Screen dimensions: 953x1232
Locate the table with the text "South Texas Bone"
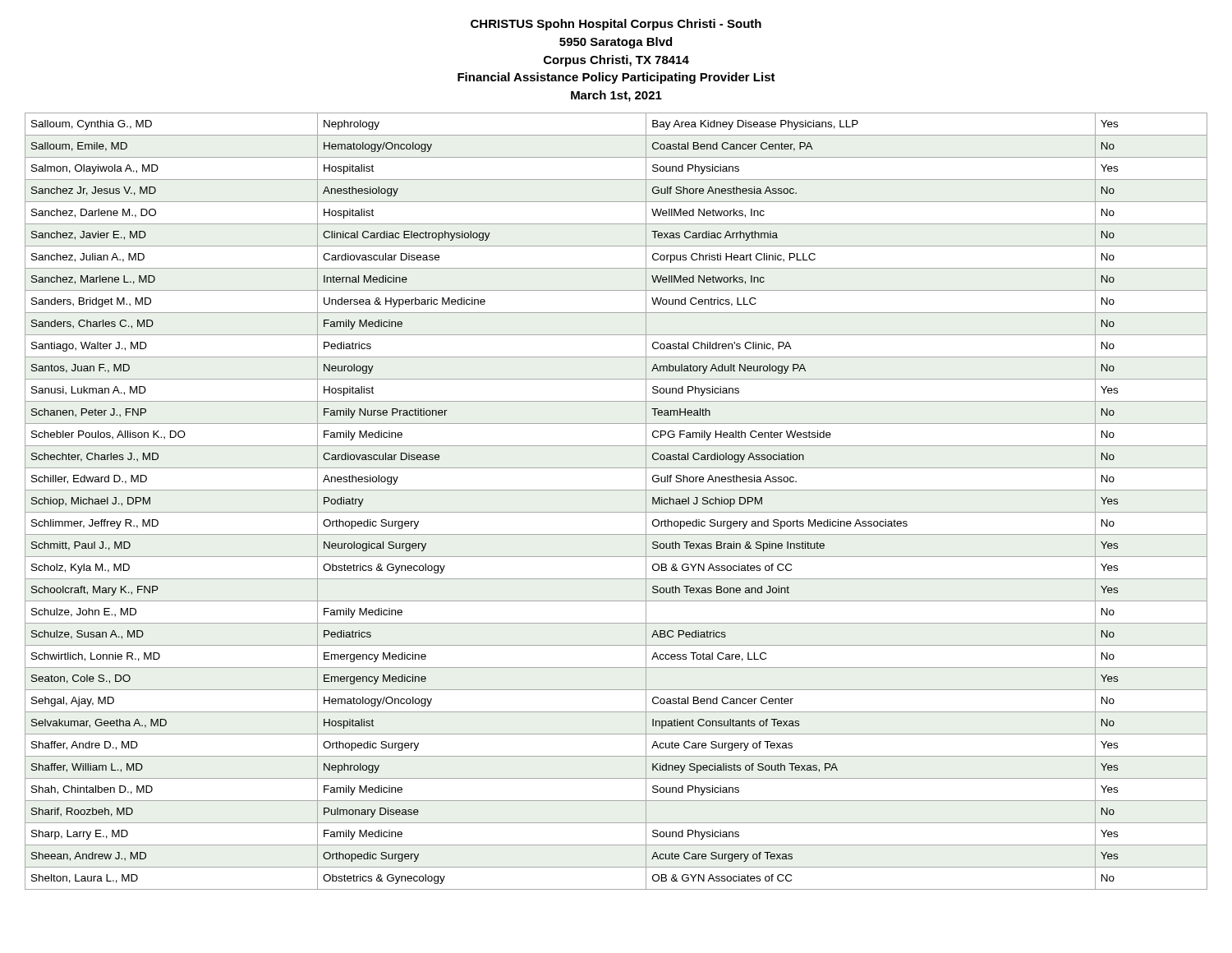coord(616,501)
